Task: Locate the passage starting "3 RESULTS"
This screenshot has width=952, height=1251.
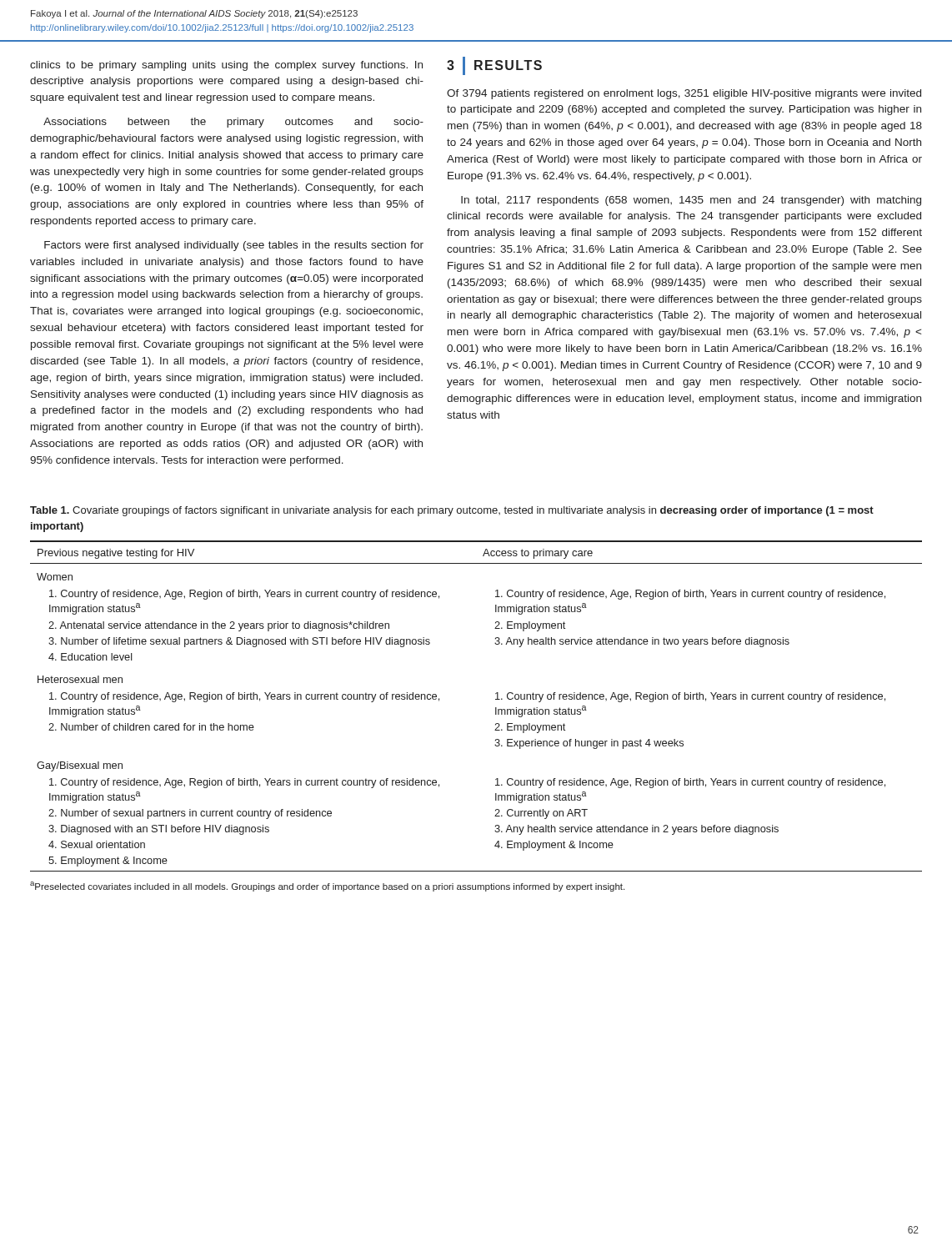Action: tap(495, 65)
